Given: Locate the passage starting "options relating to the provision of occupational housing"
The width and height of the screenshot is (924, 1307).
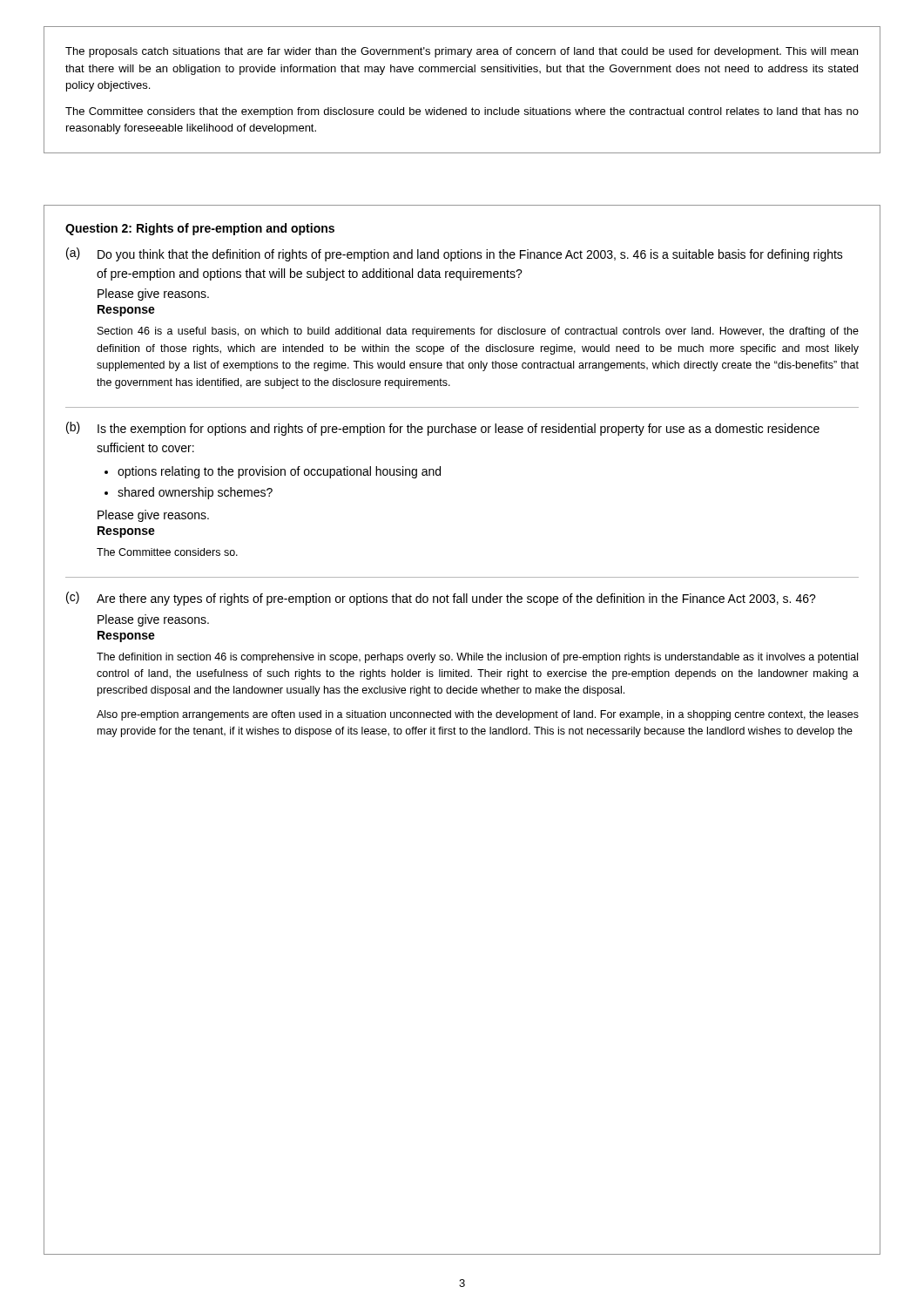Looking at the screenshot, I should [279, 472].
